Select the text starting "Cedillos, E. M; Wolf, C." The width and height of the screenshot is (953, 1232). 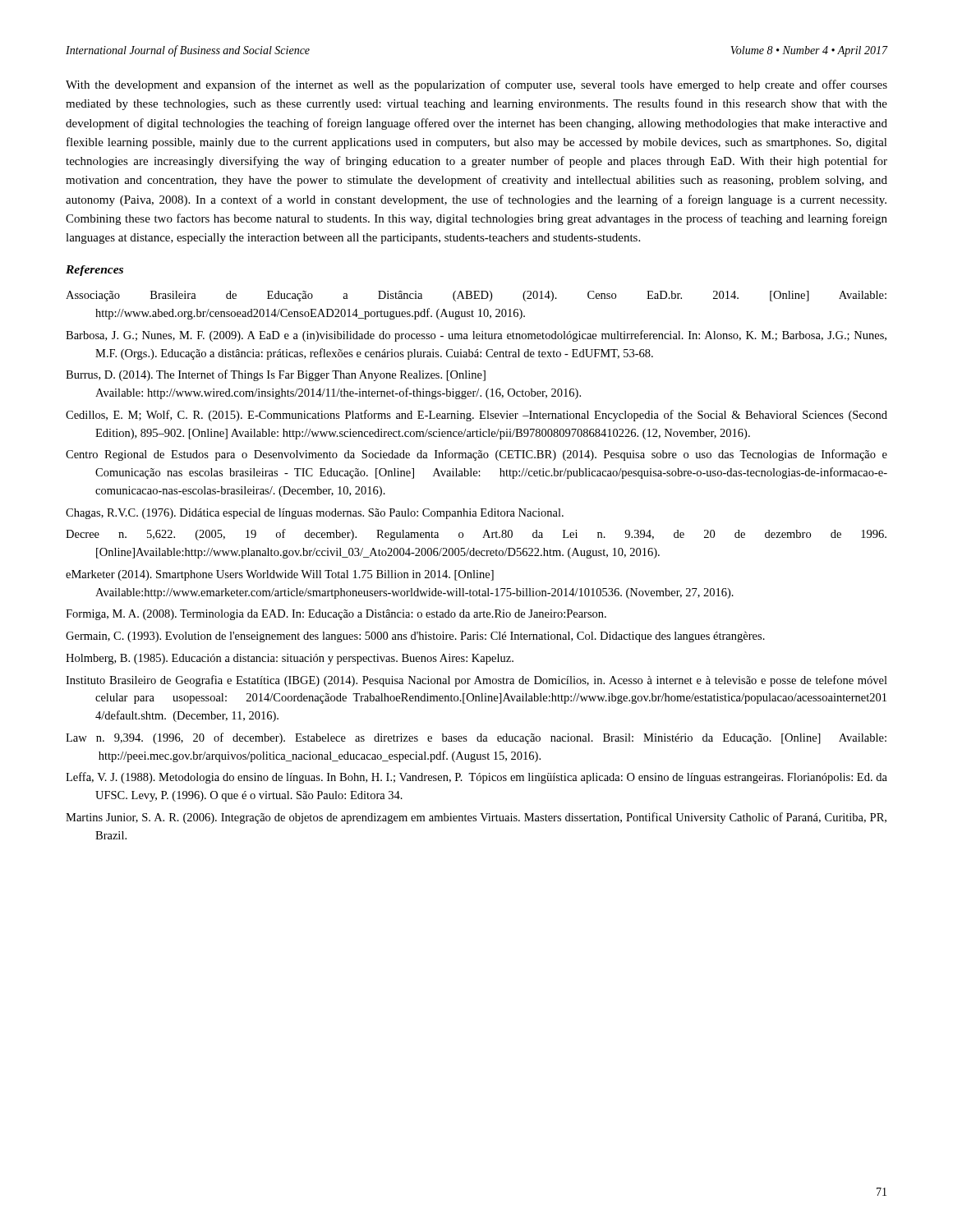476,424
